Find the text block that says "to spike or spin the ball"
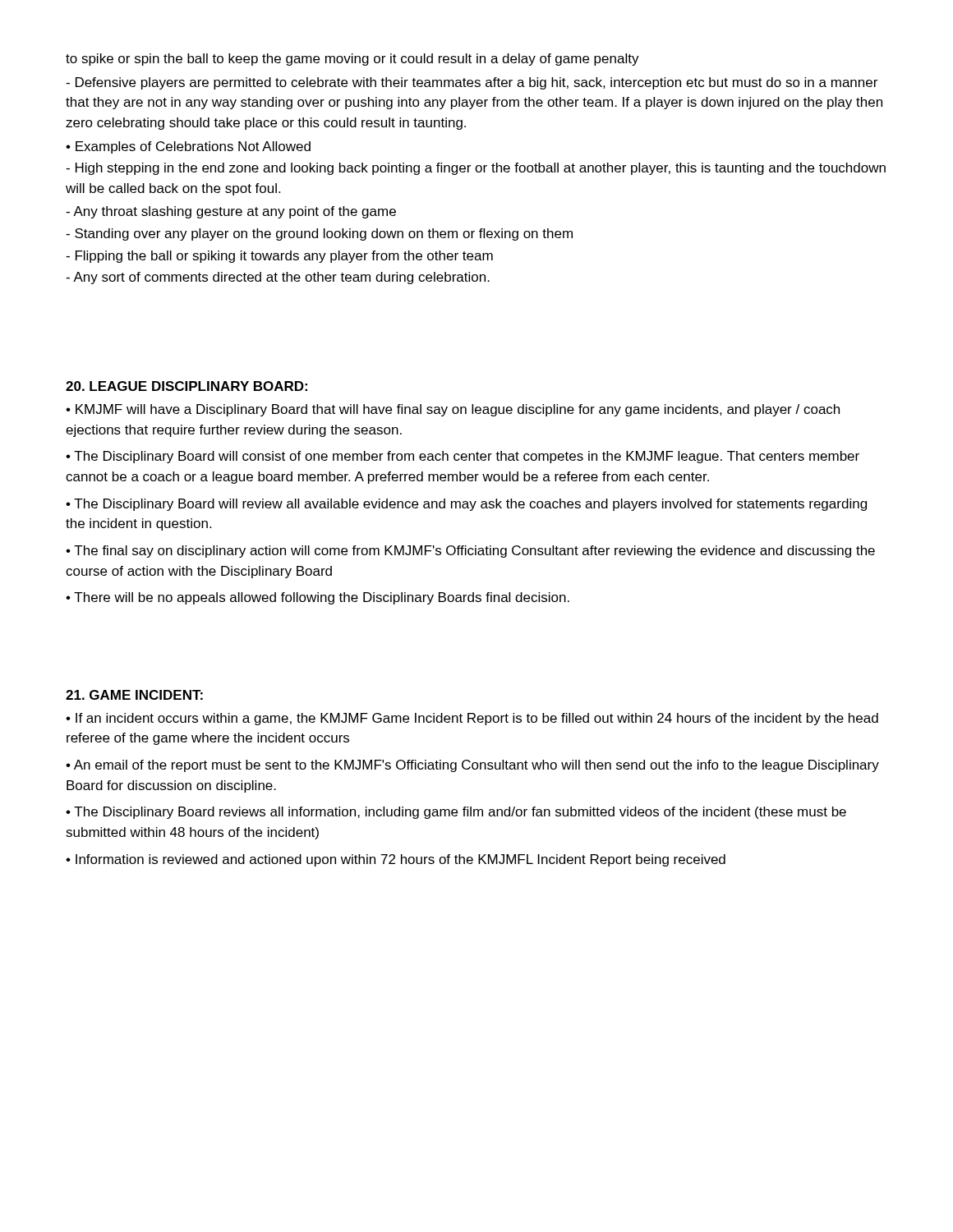The image size is (953, 1232). tap(352, 59)
